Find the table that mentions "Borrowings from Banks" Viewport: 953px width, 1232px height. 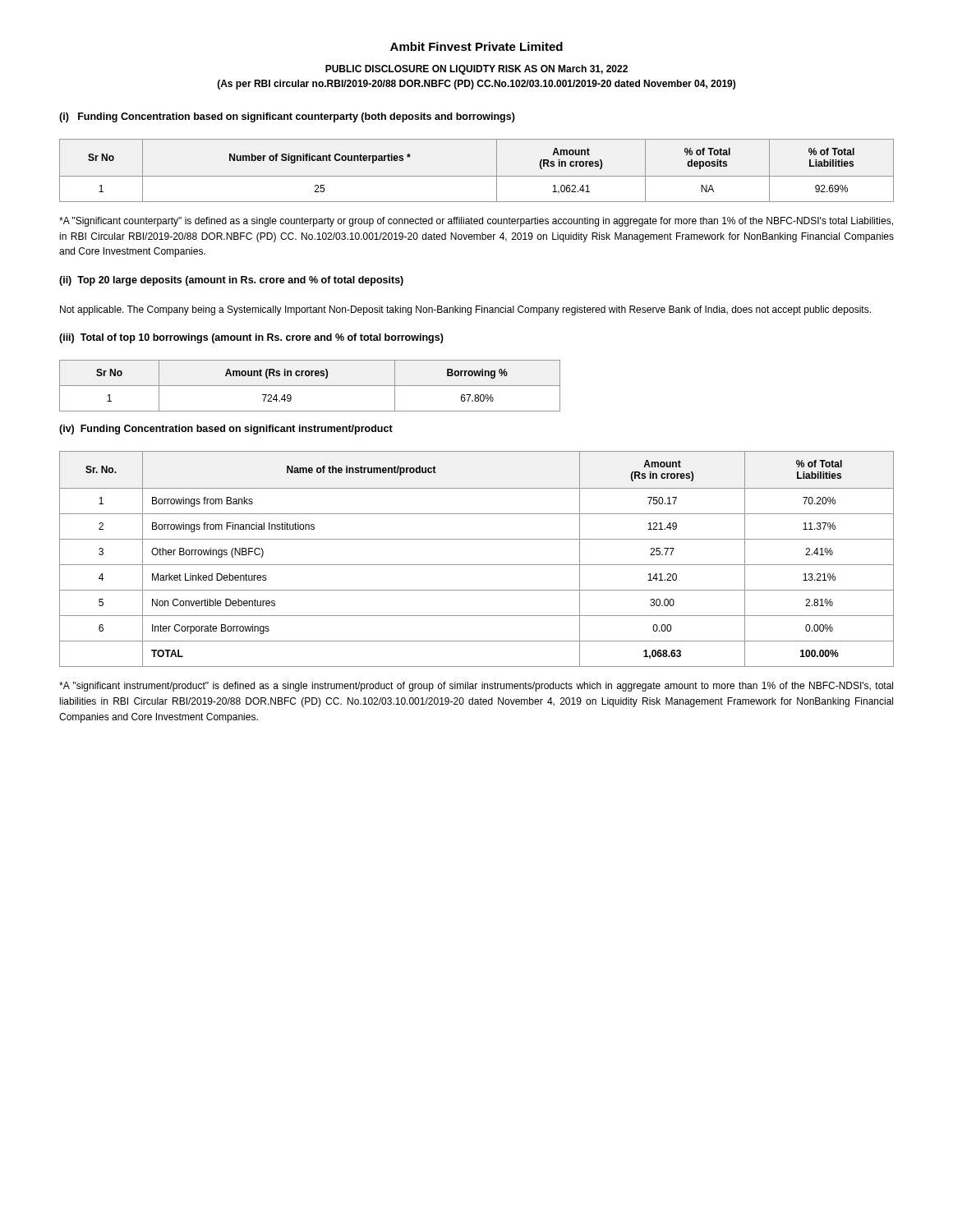(x=476, y=559)
